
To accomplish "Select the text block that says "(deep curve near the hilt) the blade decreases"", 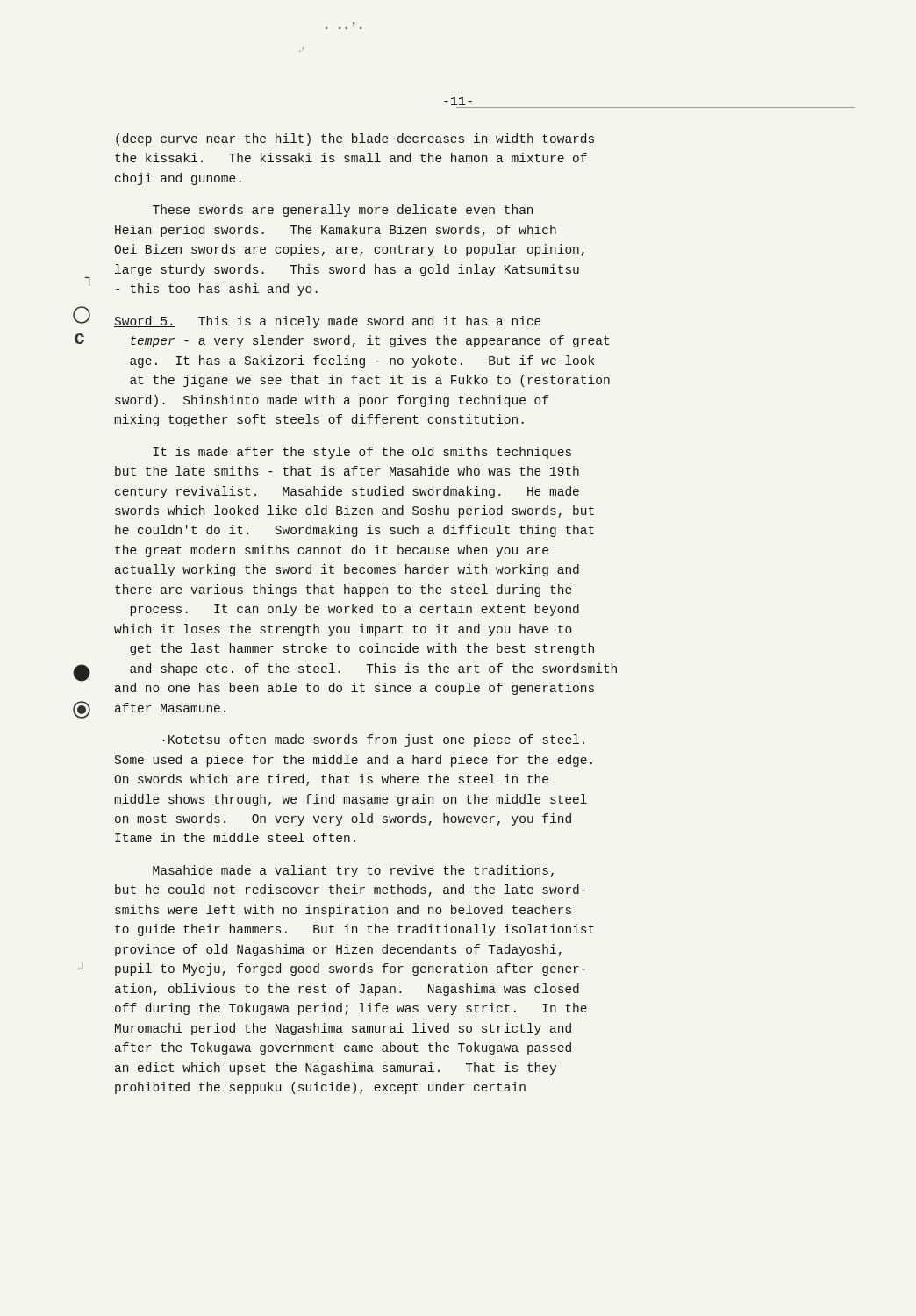I will tap(355, 159).
